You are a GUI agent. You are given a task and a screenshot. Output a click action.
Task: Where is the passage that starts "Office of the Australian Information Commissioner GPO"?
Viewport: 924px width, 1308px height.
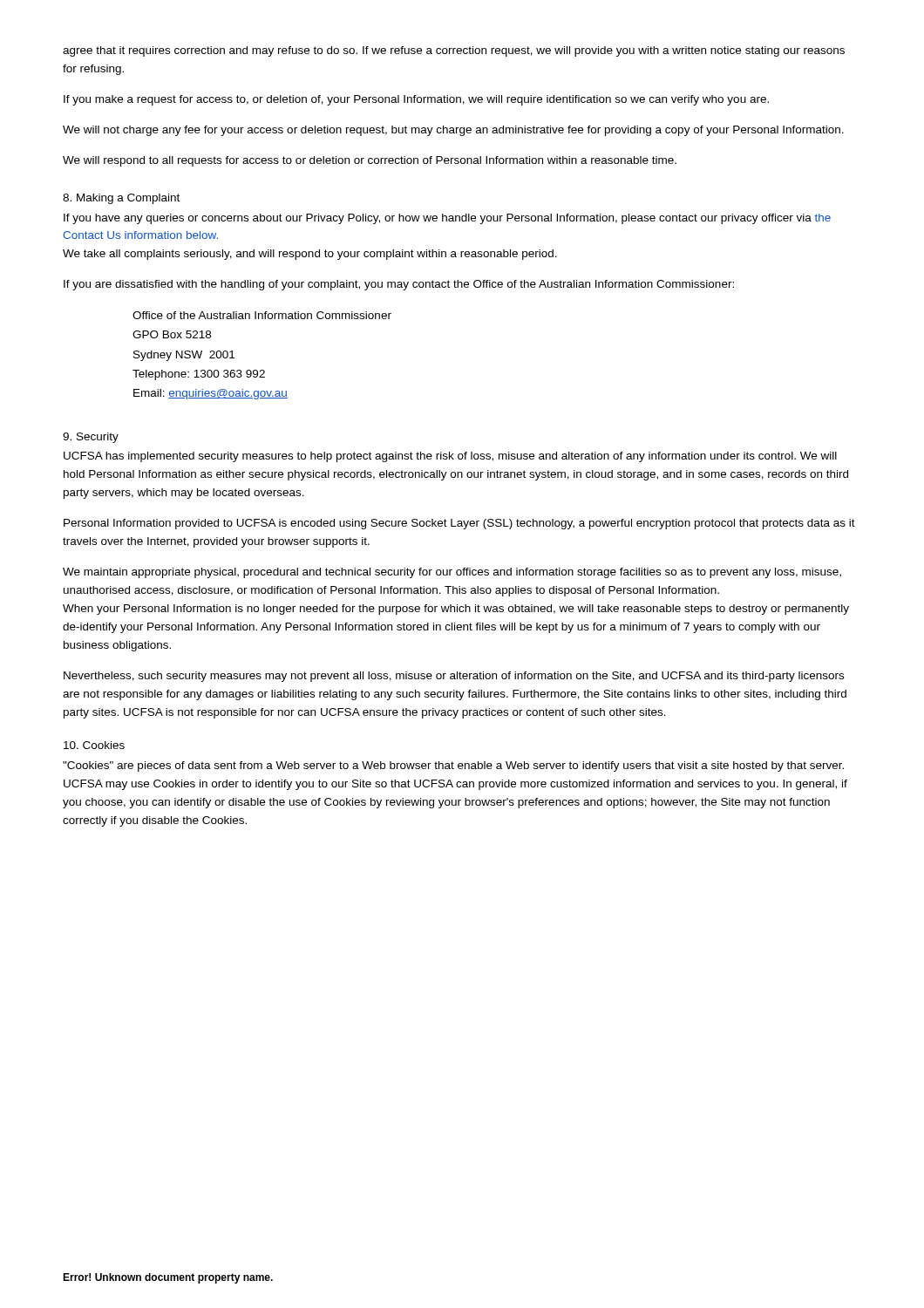tap(262, 315)
